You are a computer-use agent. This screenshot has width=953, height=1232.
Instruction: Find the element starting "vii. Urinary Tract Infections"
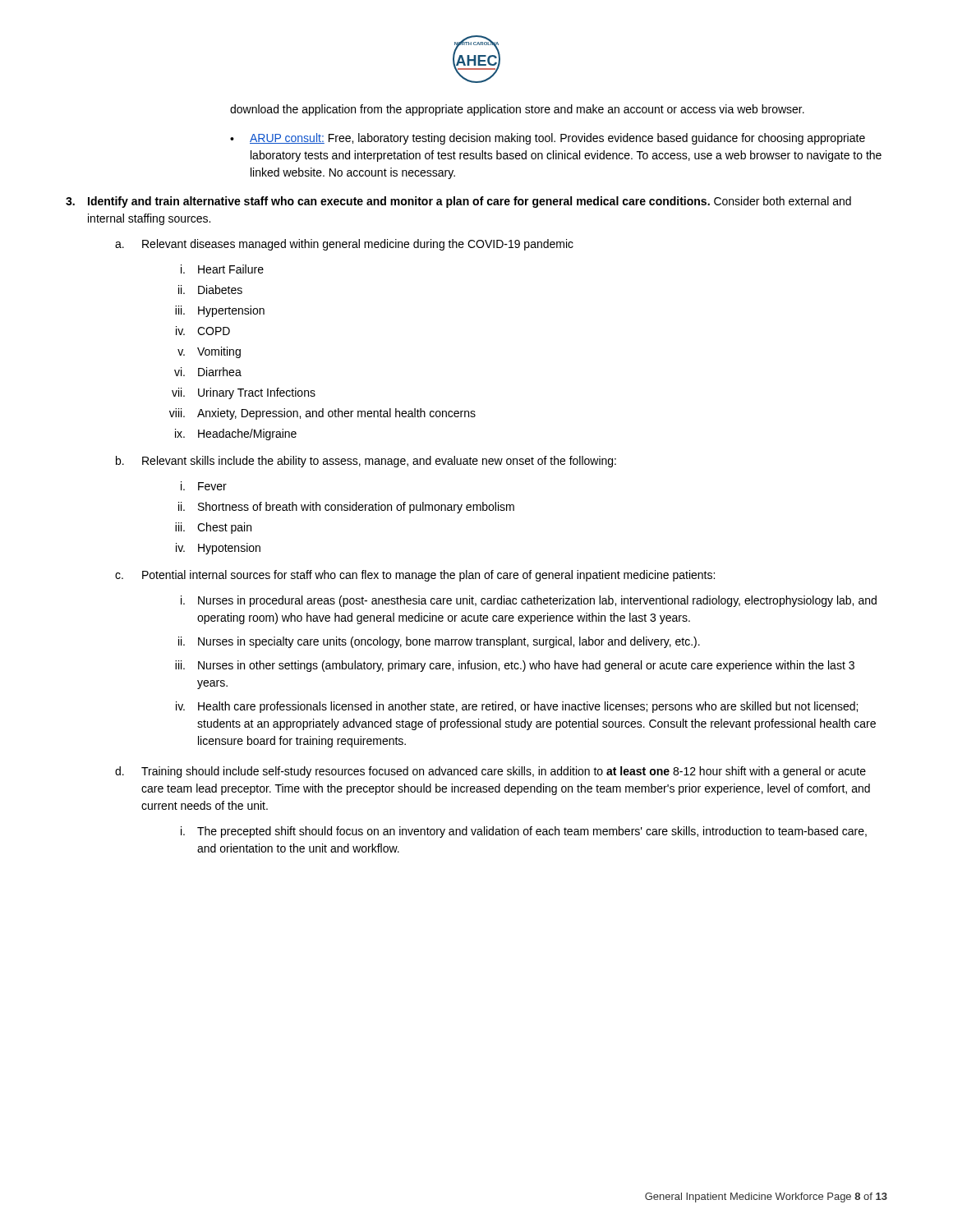pyautogui.click(x=244, y=393)
